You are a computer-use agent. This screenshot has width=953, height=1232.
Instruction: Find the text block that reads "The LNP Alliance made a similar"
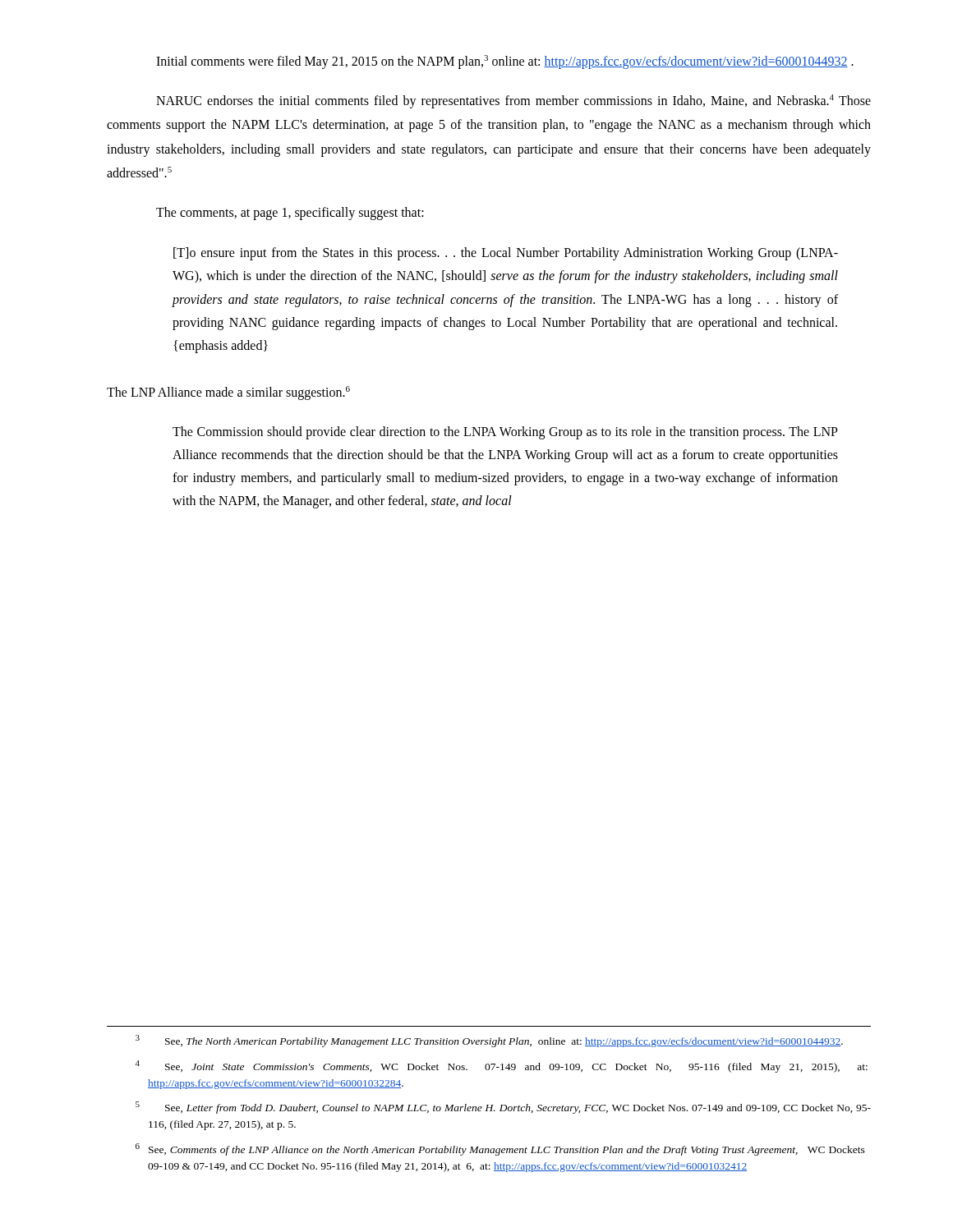pos(228,393)
